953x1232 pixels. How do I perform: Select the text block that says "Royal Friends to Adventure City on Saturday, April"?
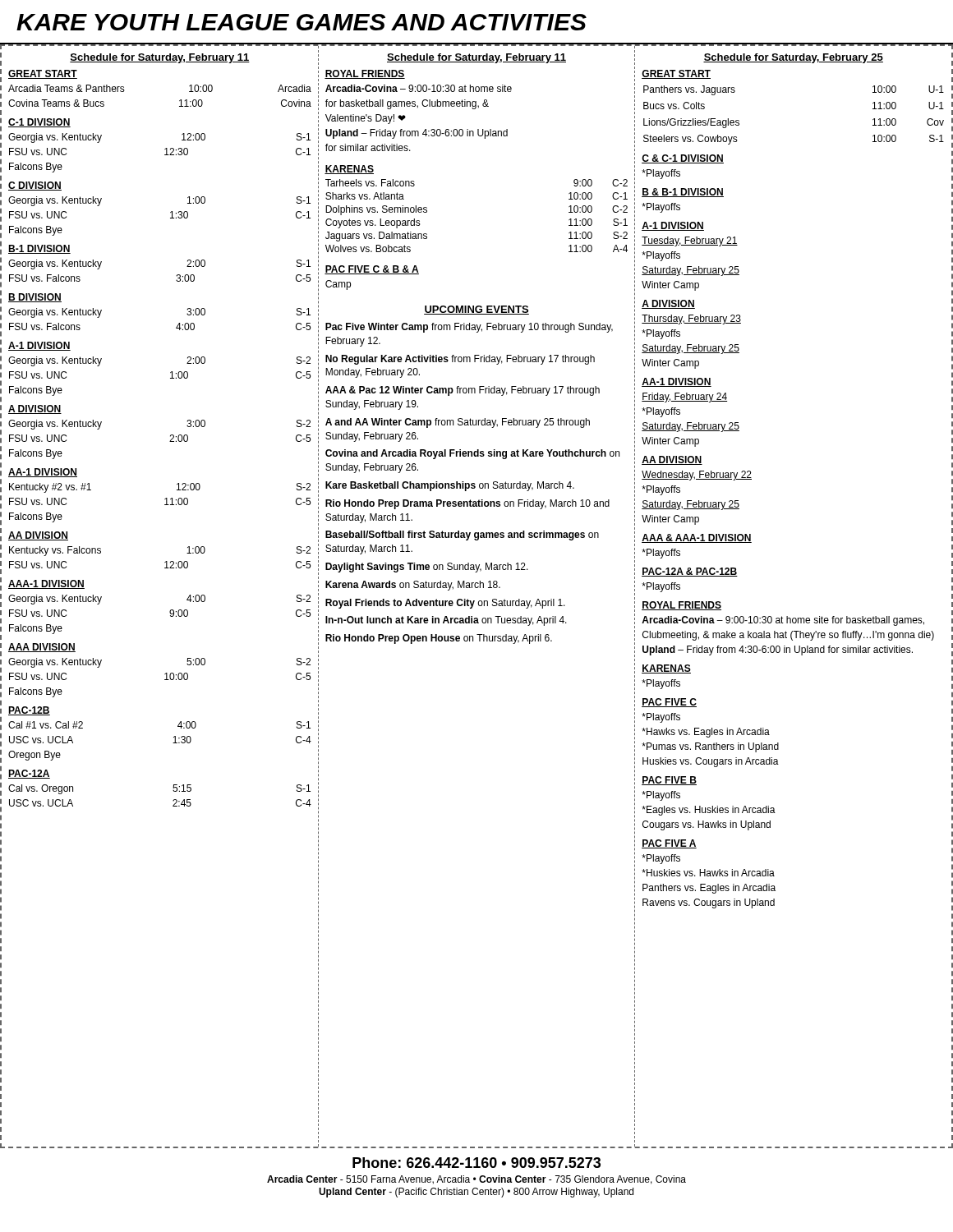(x=445, y=603)
